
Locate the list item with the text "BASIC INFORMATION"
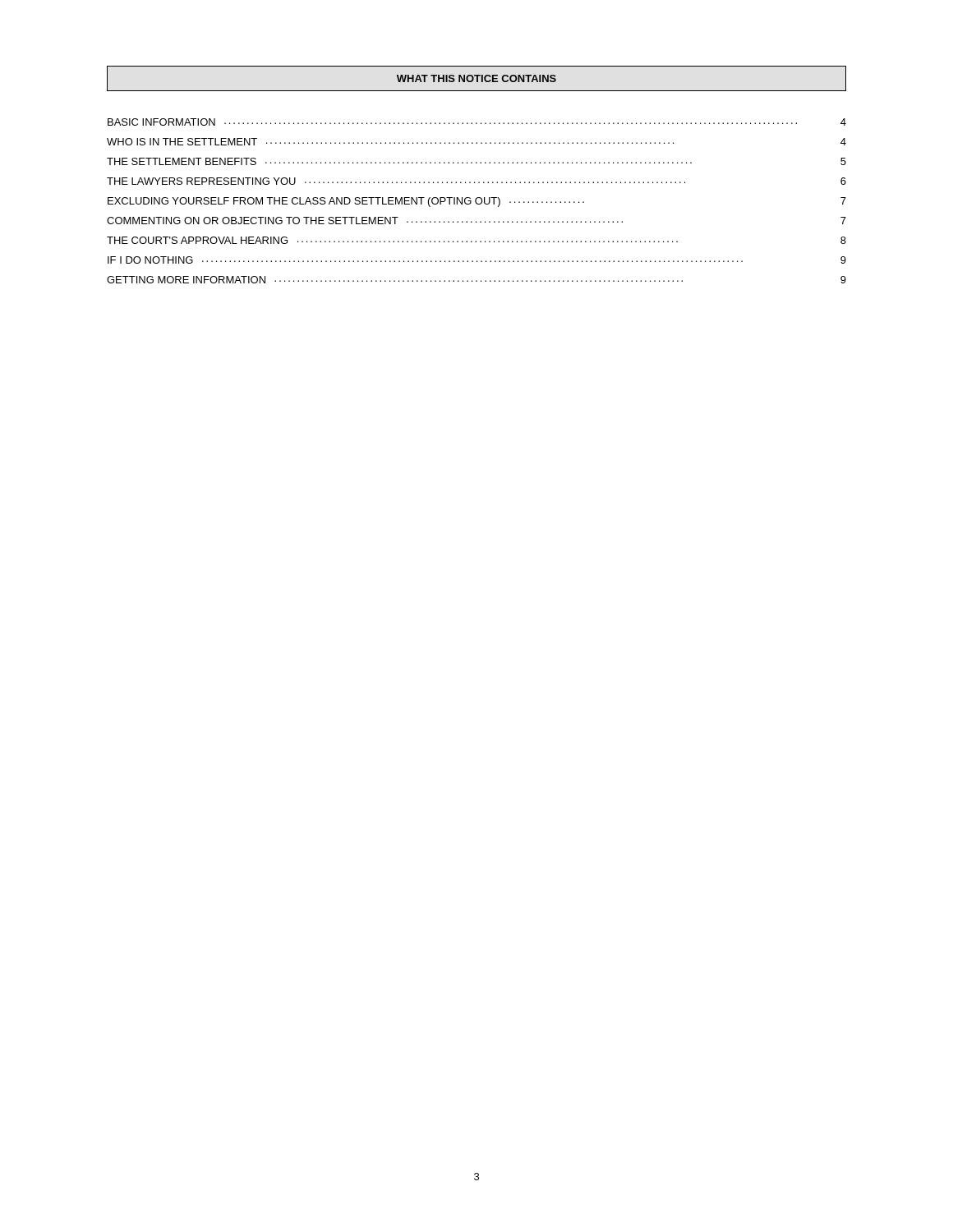pyautogui.click(x=476, y=122)
